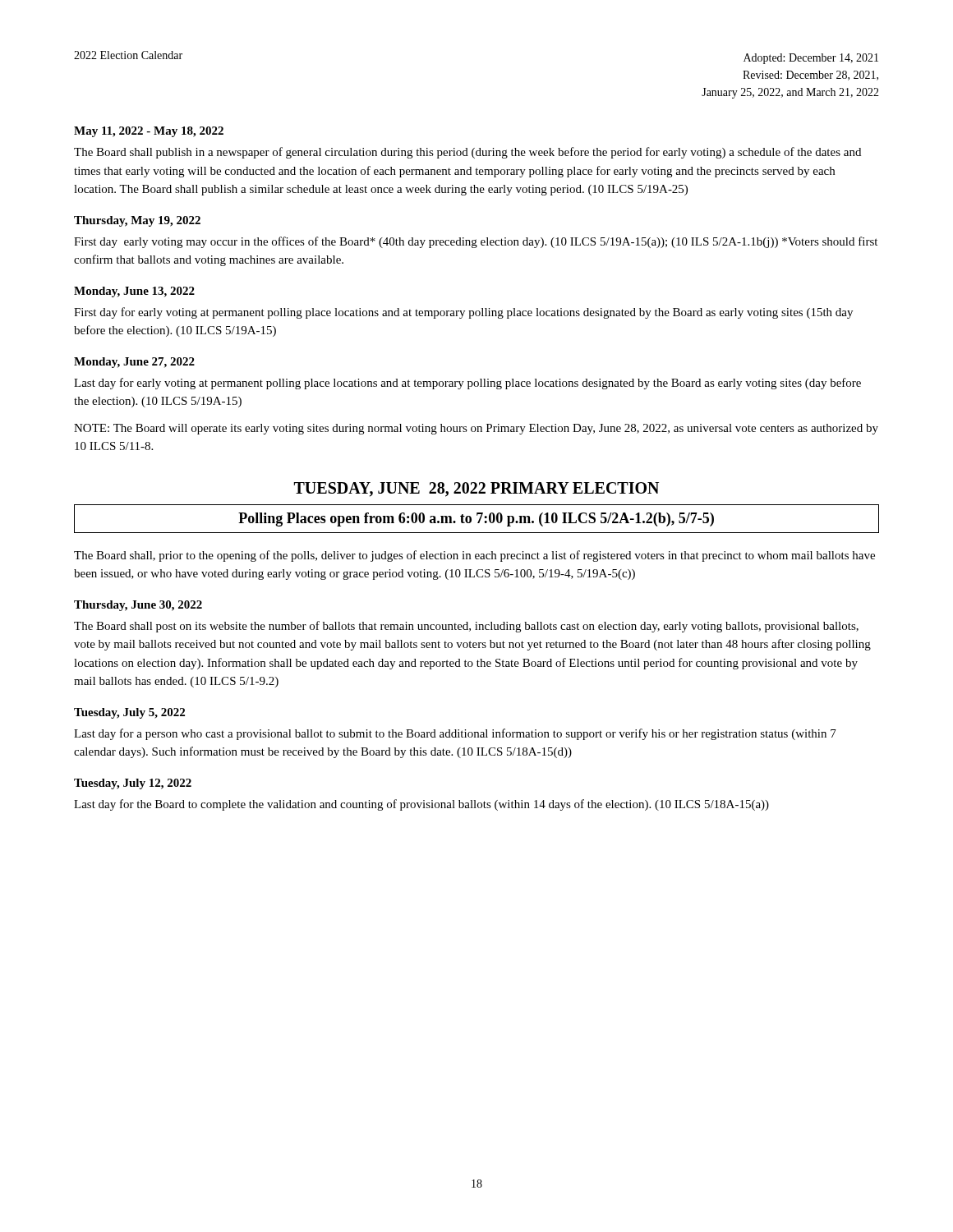953x1232 pixels.
Task: Find the text block that says "Last day for a person who cast"
Action: [455, 742]
